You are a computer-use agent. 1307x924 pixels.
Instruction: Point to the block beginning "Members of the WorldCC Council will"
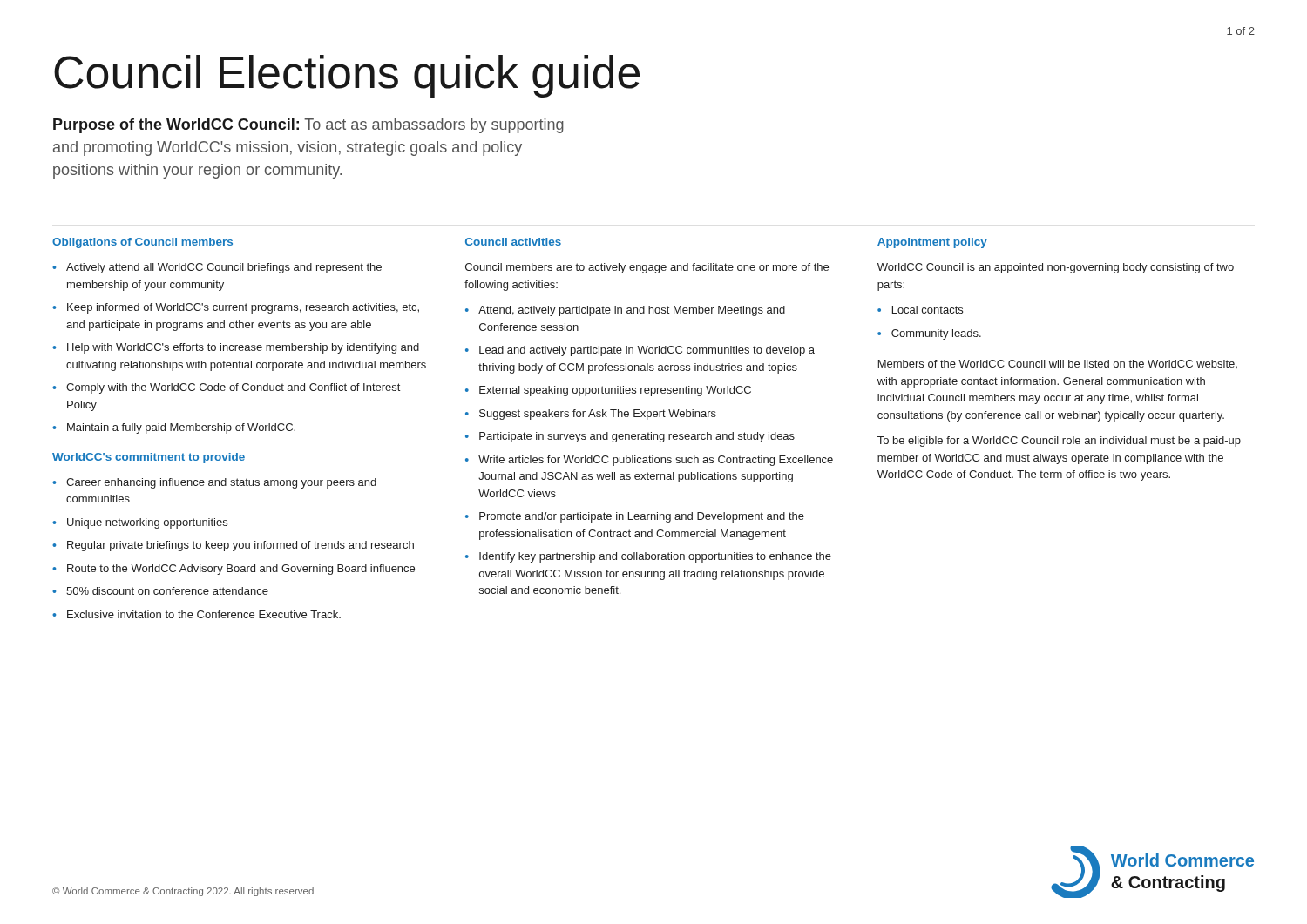click(x=1058, y=389)
